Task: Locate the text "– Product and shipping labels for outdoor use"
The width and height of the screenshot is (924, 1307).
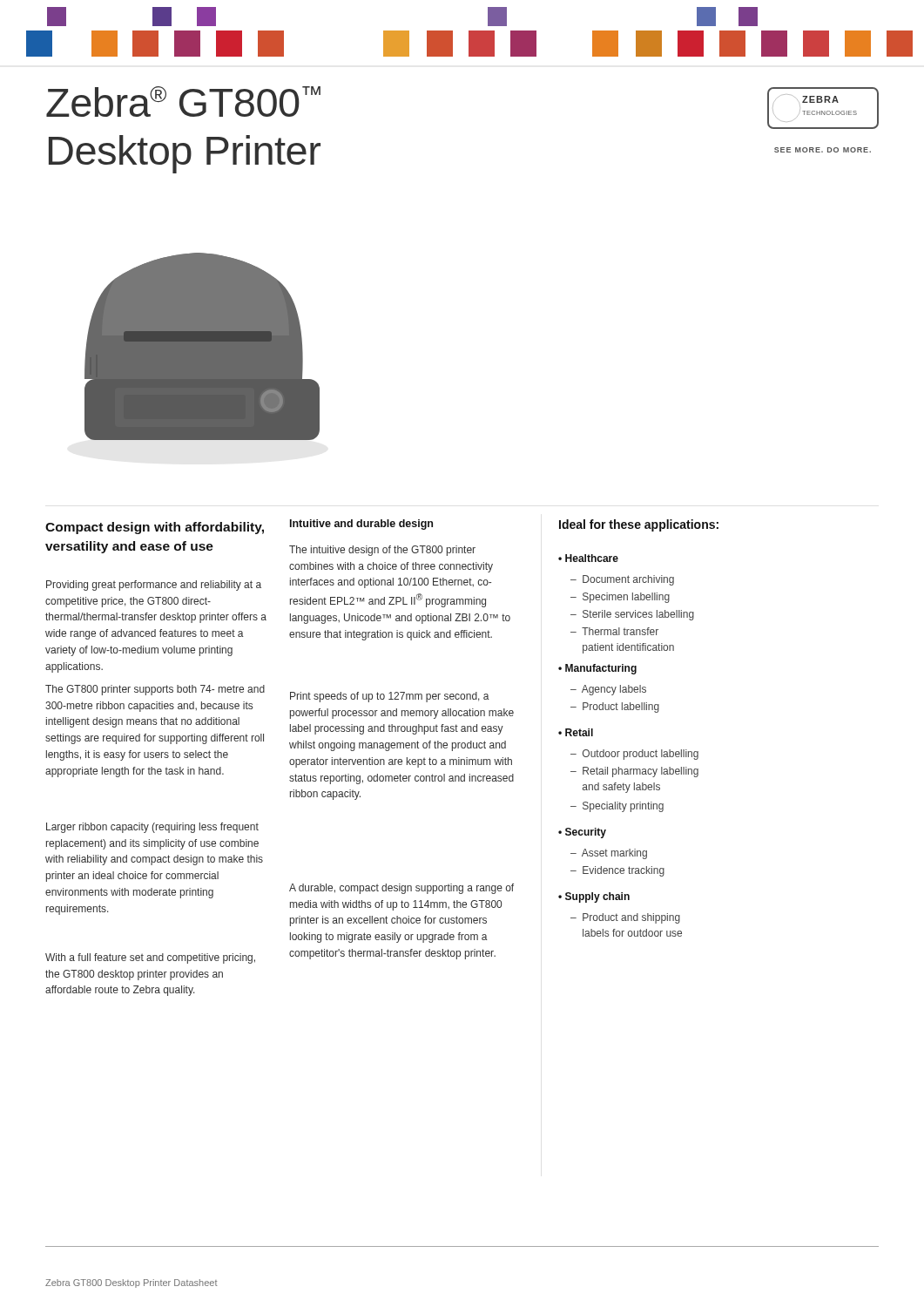Action: 626,925
